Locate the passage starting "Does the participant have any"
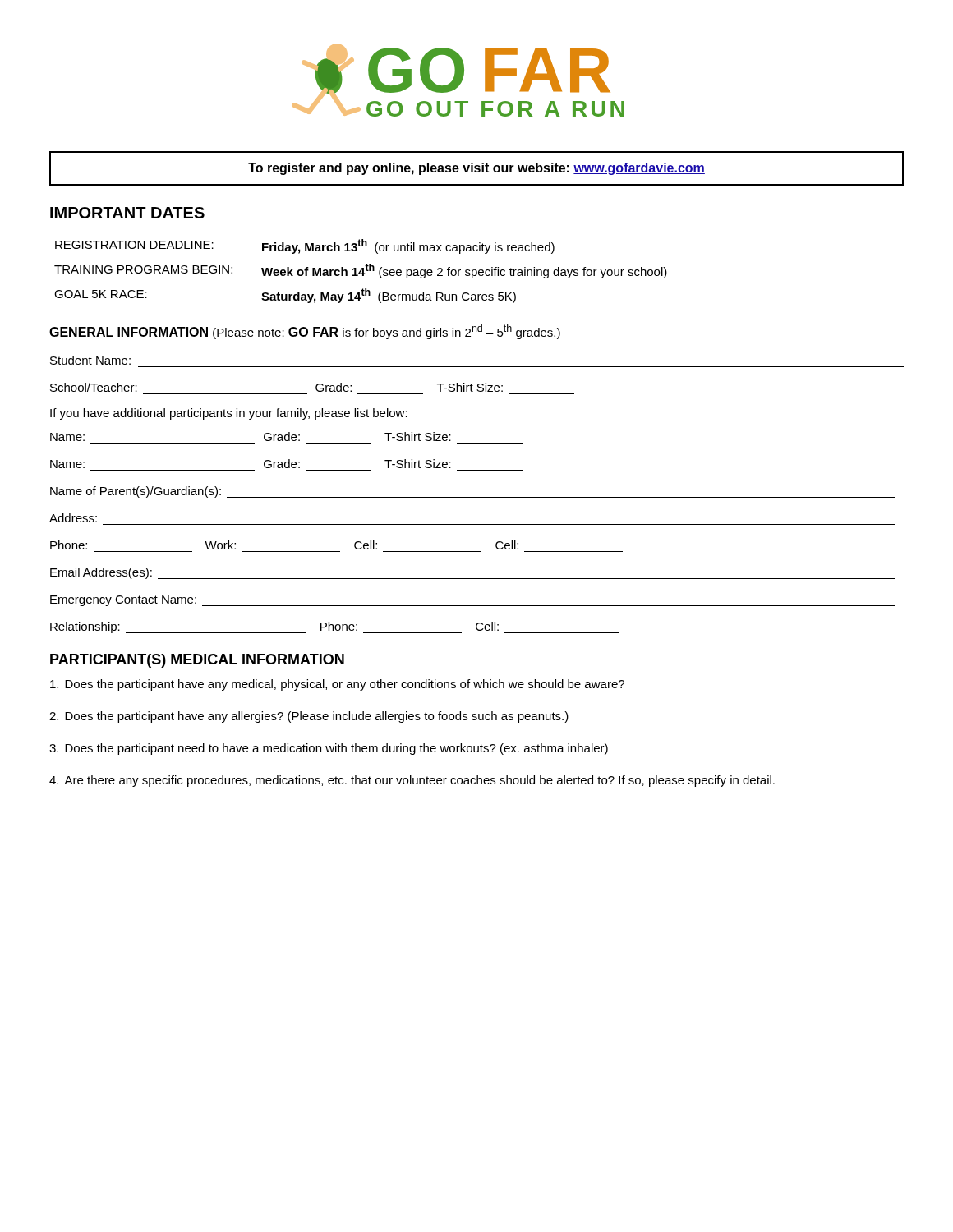 coord(337,684)
